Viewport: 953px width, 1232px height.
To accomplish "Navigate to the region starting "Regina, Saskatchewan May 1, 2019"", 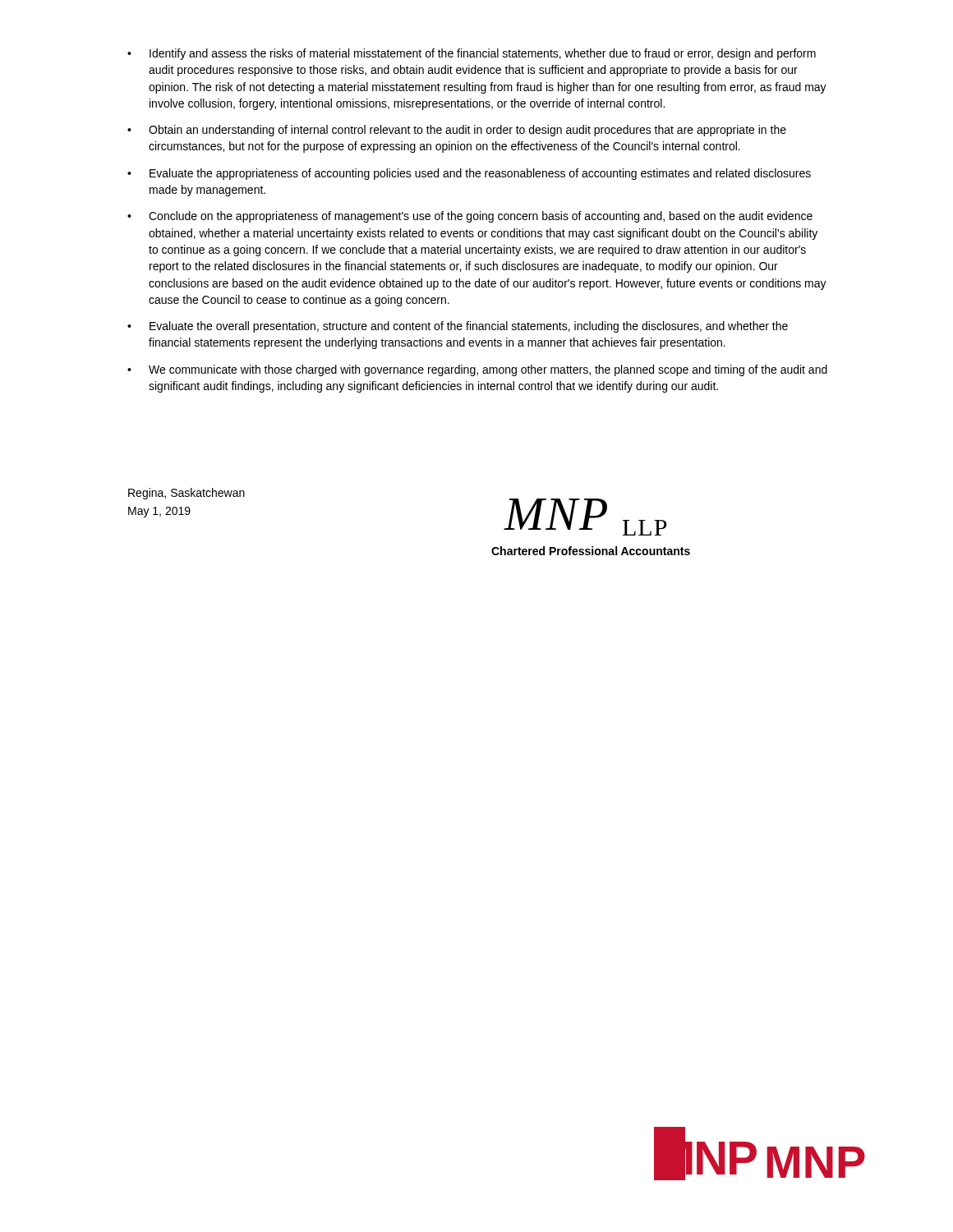I will (186, 502).
